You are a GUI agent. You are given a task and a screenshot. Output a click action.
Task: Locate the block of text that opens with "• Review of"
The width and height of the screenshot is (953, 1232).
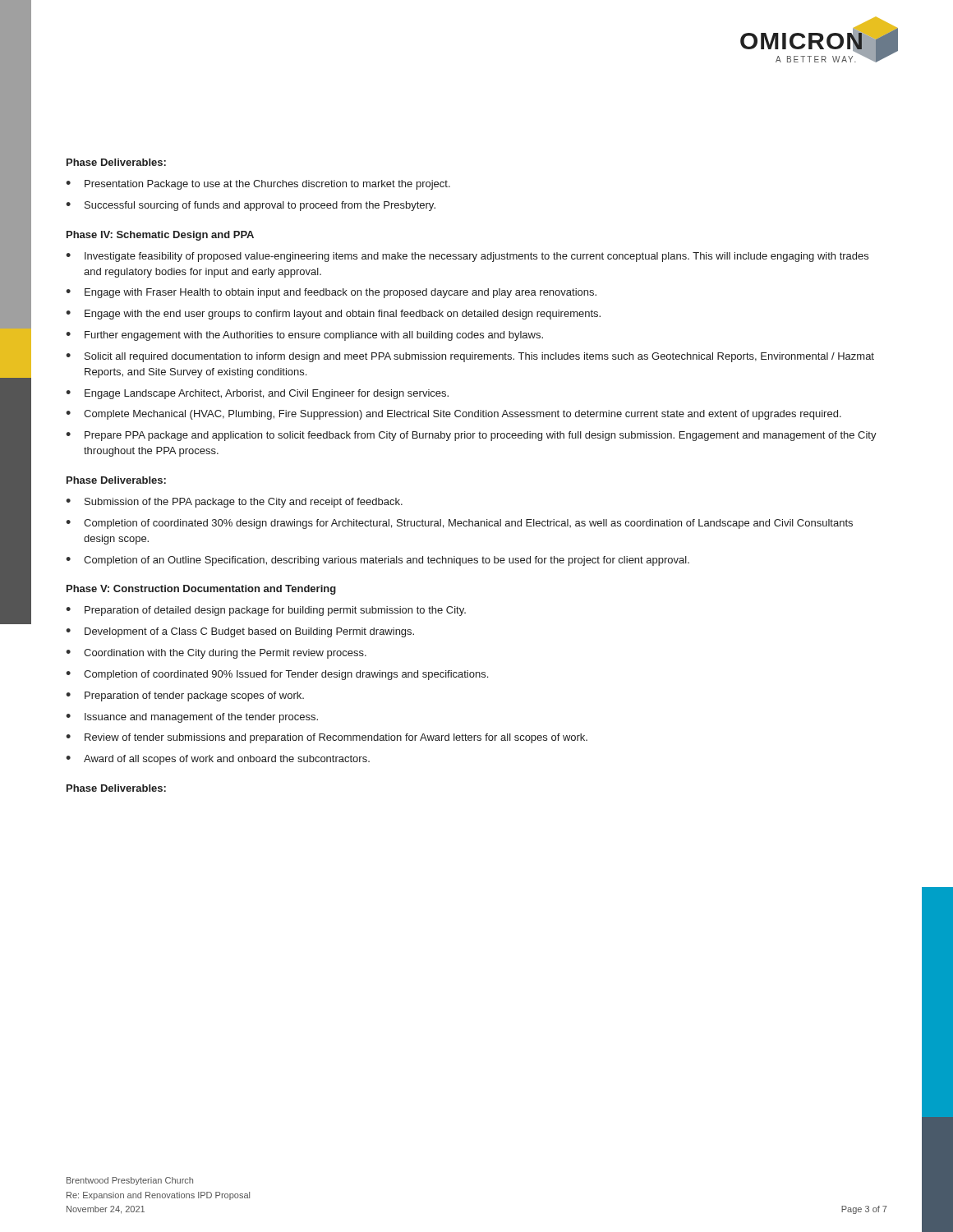tap(476, 738)
